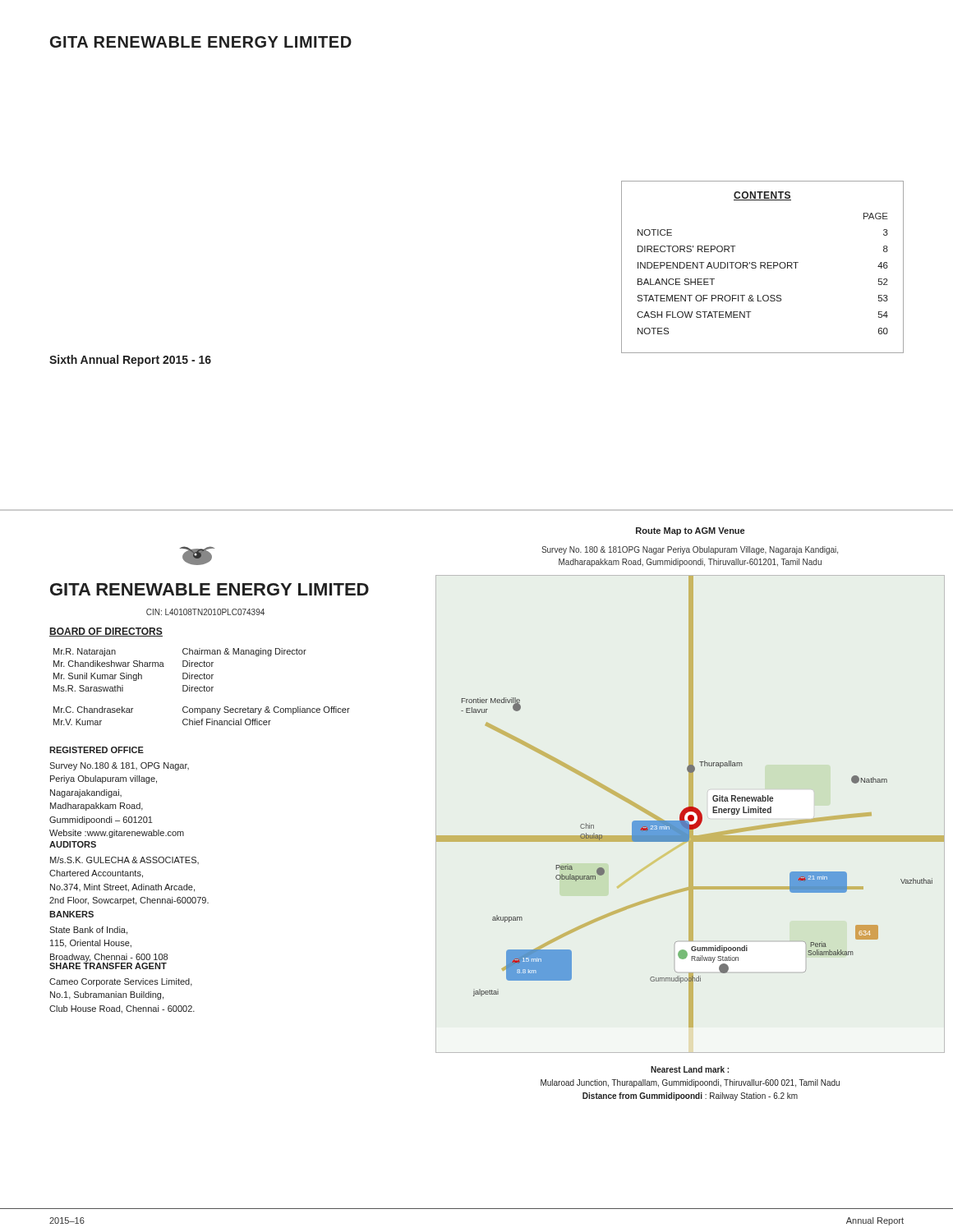The width and height of the screenshot is (953, 1232).
Task: Select the table that reads "Mr.C. Chandrasekar"
Action: pyautogui.click(x=209, y=686)
